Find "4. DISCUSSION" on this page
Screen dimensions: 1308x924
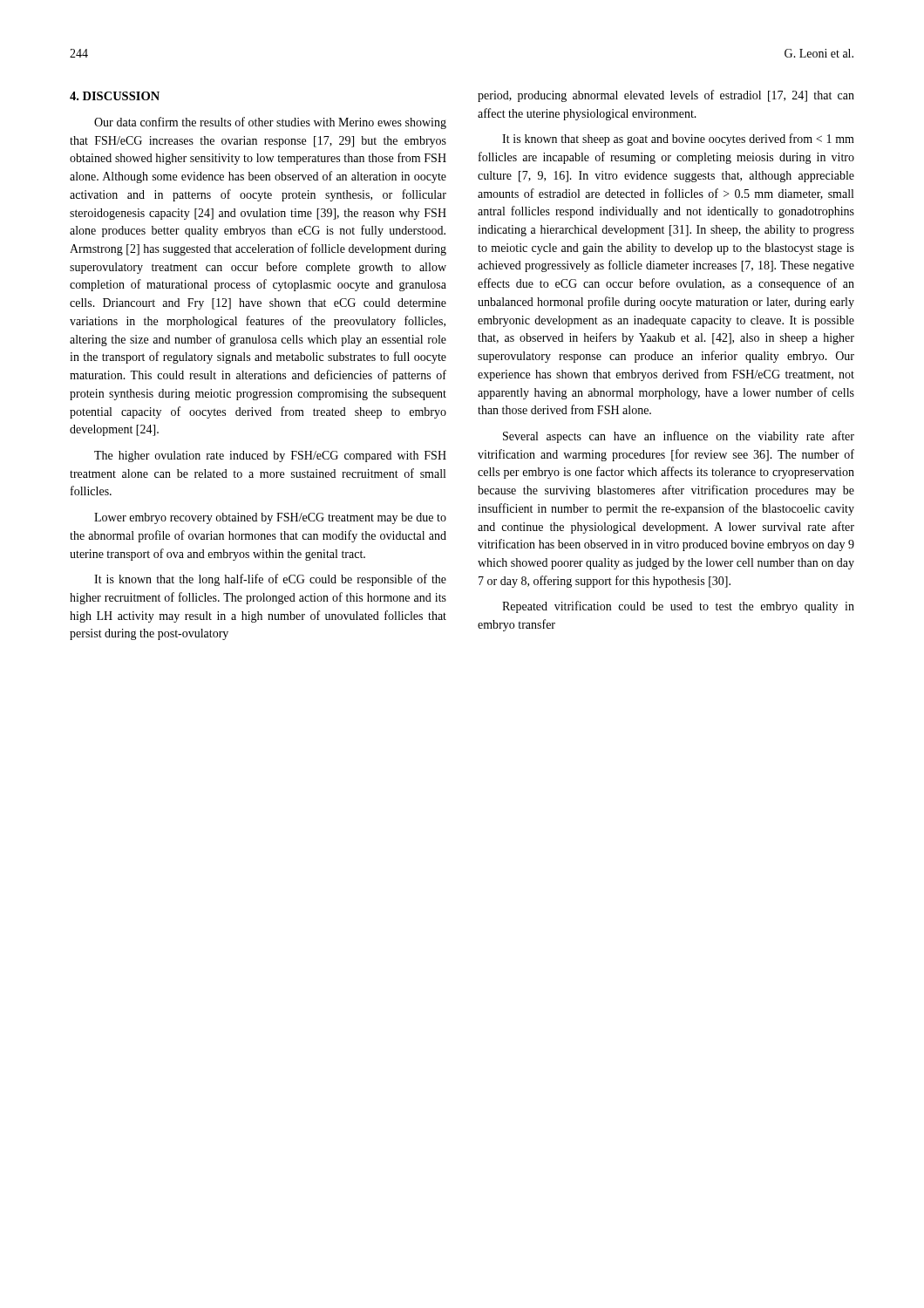[x=115, y=96]
